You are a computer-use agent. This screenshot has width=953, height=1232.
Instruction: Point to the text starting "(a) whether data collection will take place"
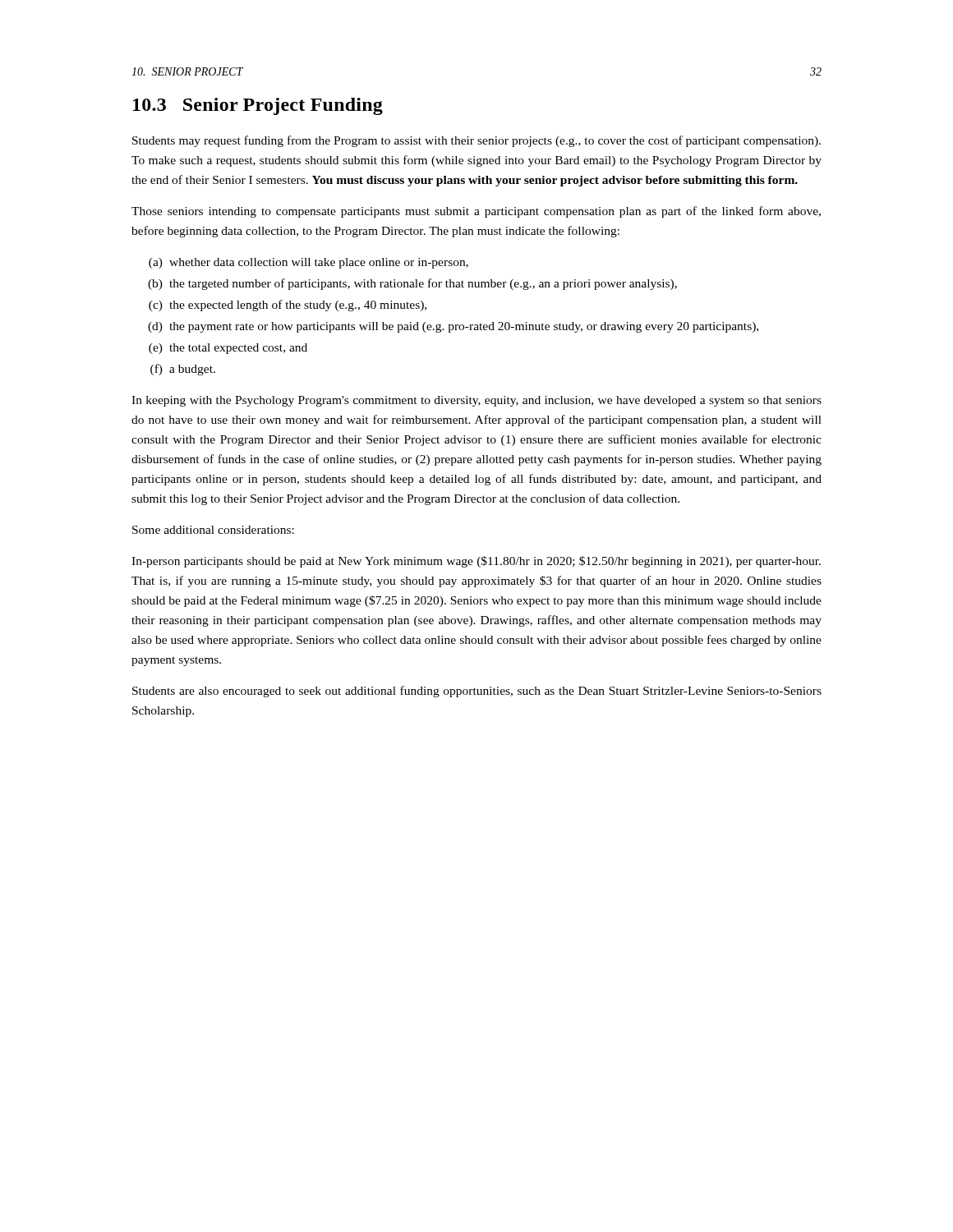click(x=476, y=262)
